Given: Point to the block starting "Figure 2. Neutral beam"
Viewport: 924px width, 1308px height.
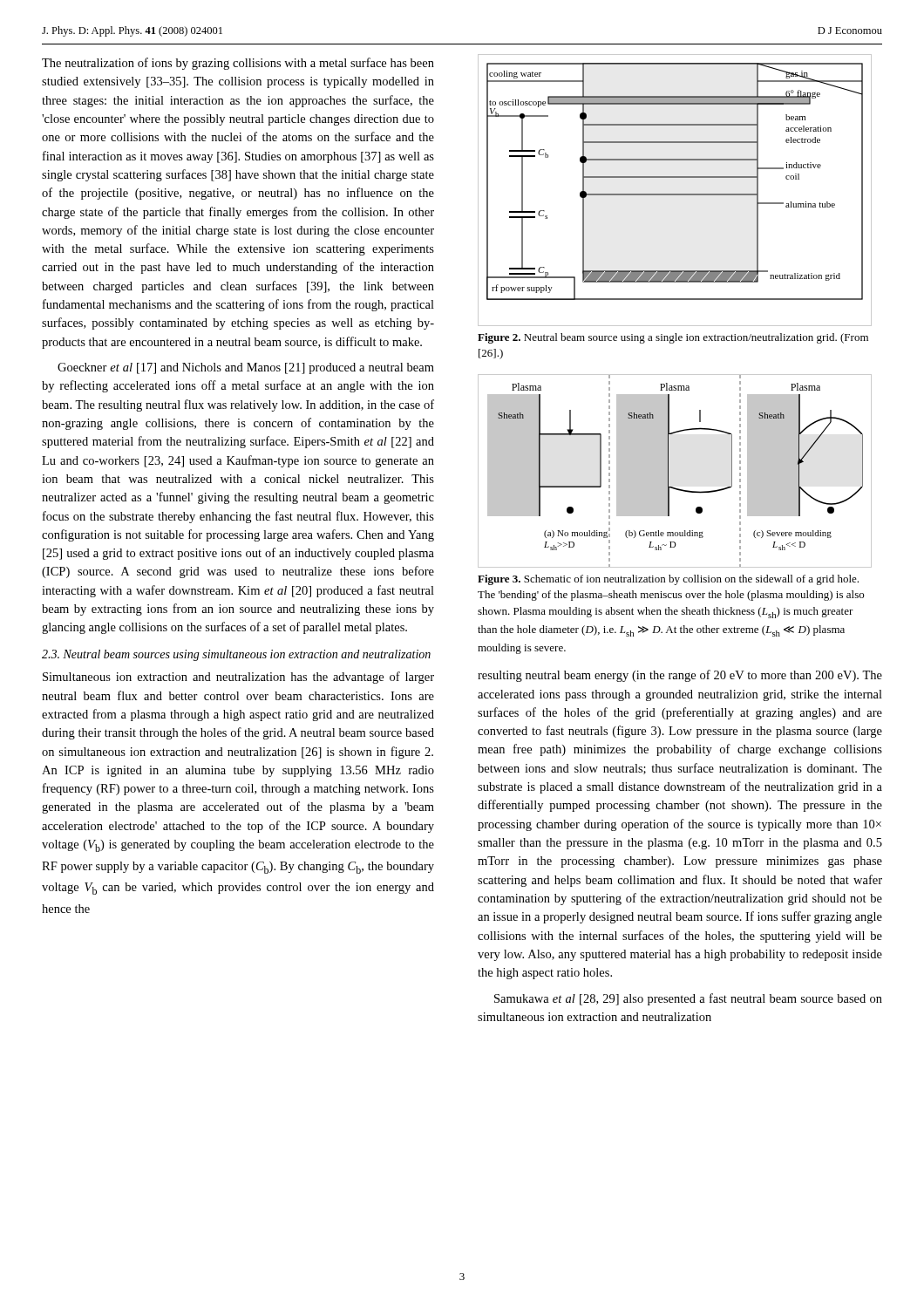Looking at the screenshot, I should [673, 345].
